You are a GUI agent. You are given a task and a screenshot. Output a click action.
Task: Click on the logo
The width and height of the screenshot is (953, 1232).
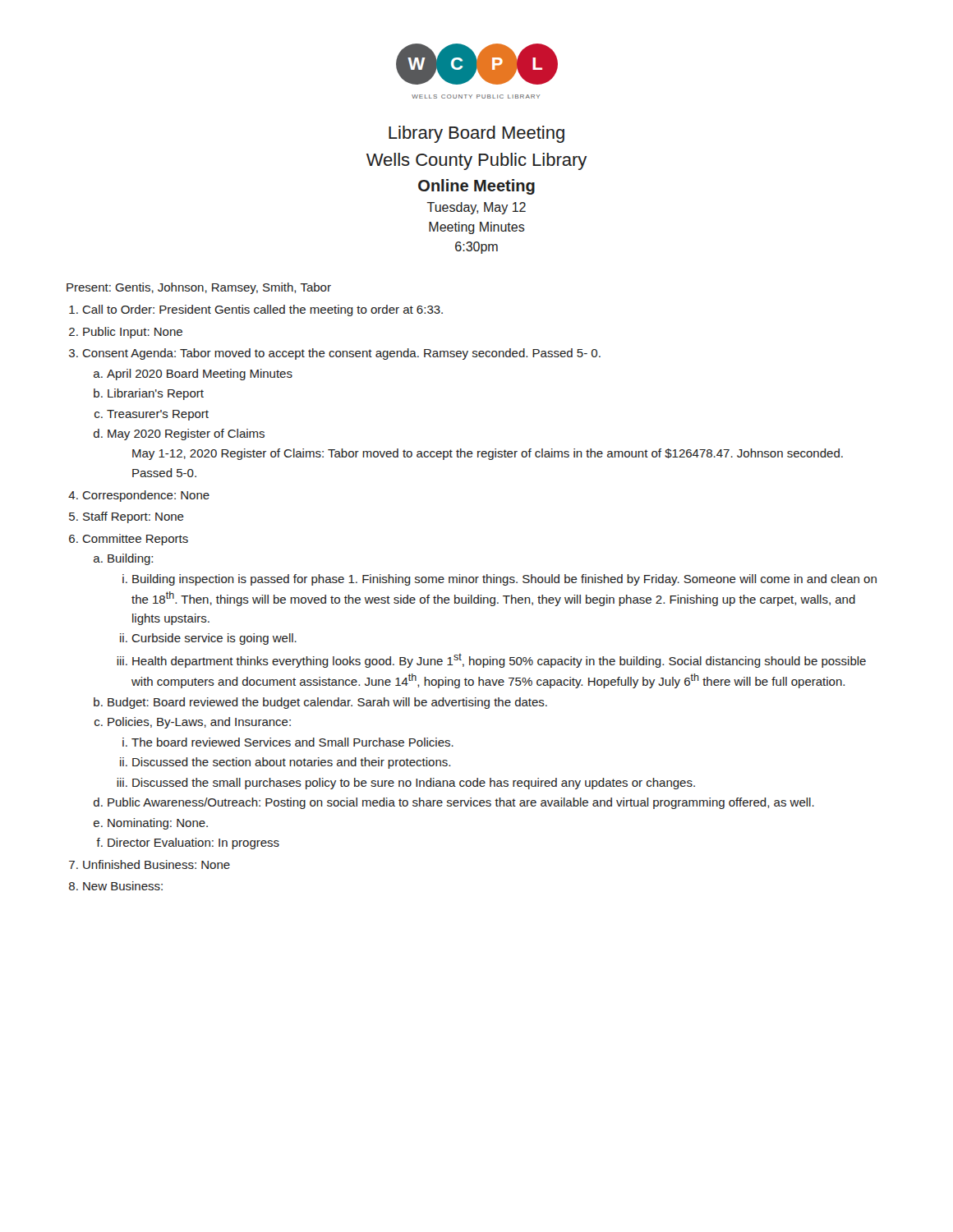point(476,145)
